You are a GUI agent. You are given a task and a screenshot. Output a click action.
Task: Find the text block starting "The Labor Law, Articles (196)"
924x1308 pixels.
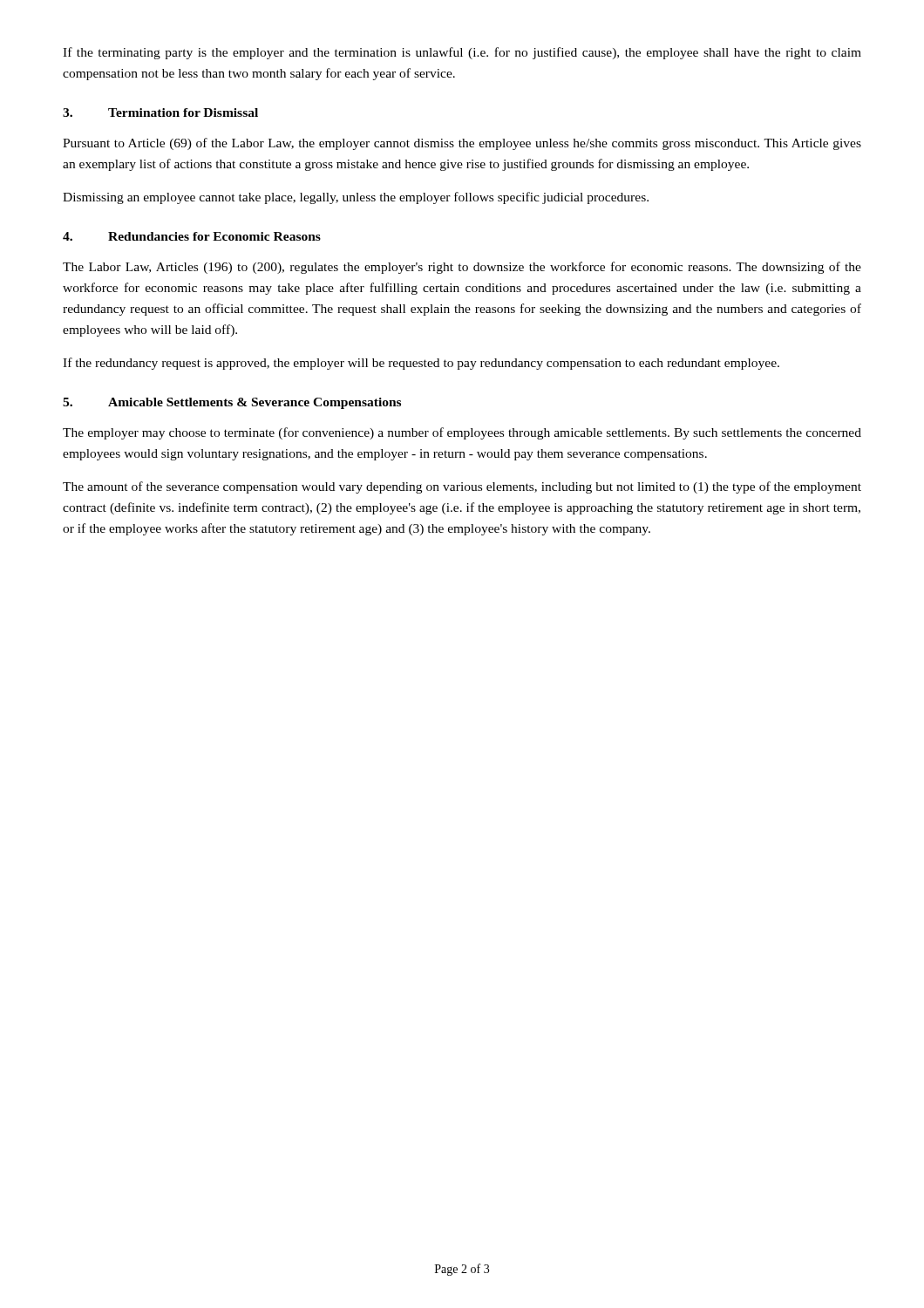[462, 298]
